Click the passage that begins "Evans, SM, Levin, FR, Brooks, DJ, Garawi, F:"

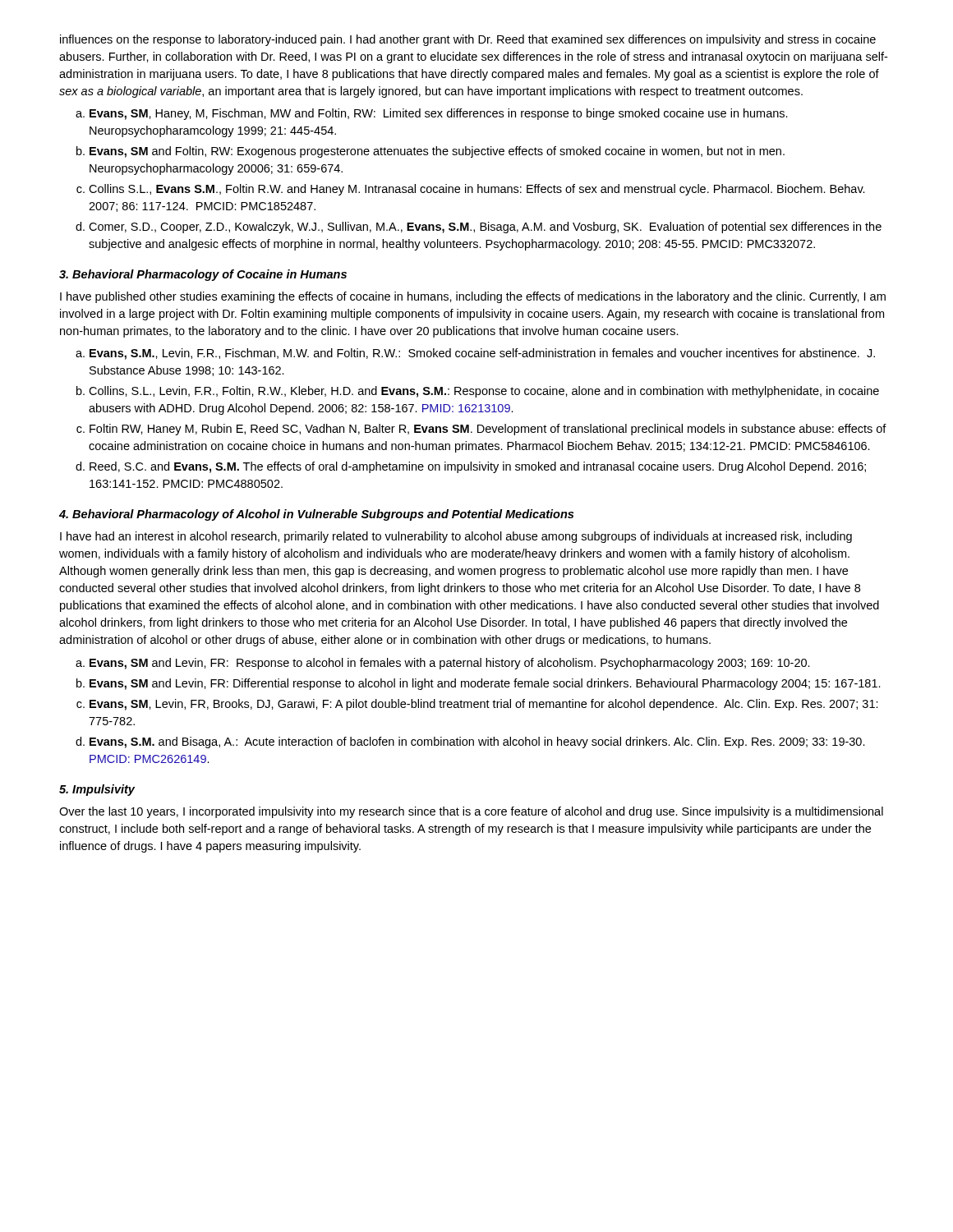click(x=484, y=712)
